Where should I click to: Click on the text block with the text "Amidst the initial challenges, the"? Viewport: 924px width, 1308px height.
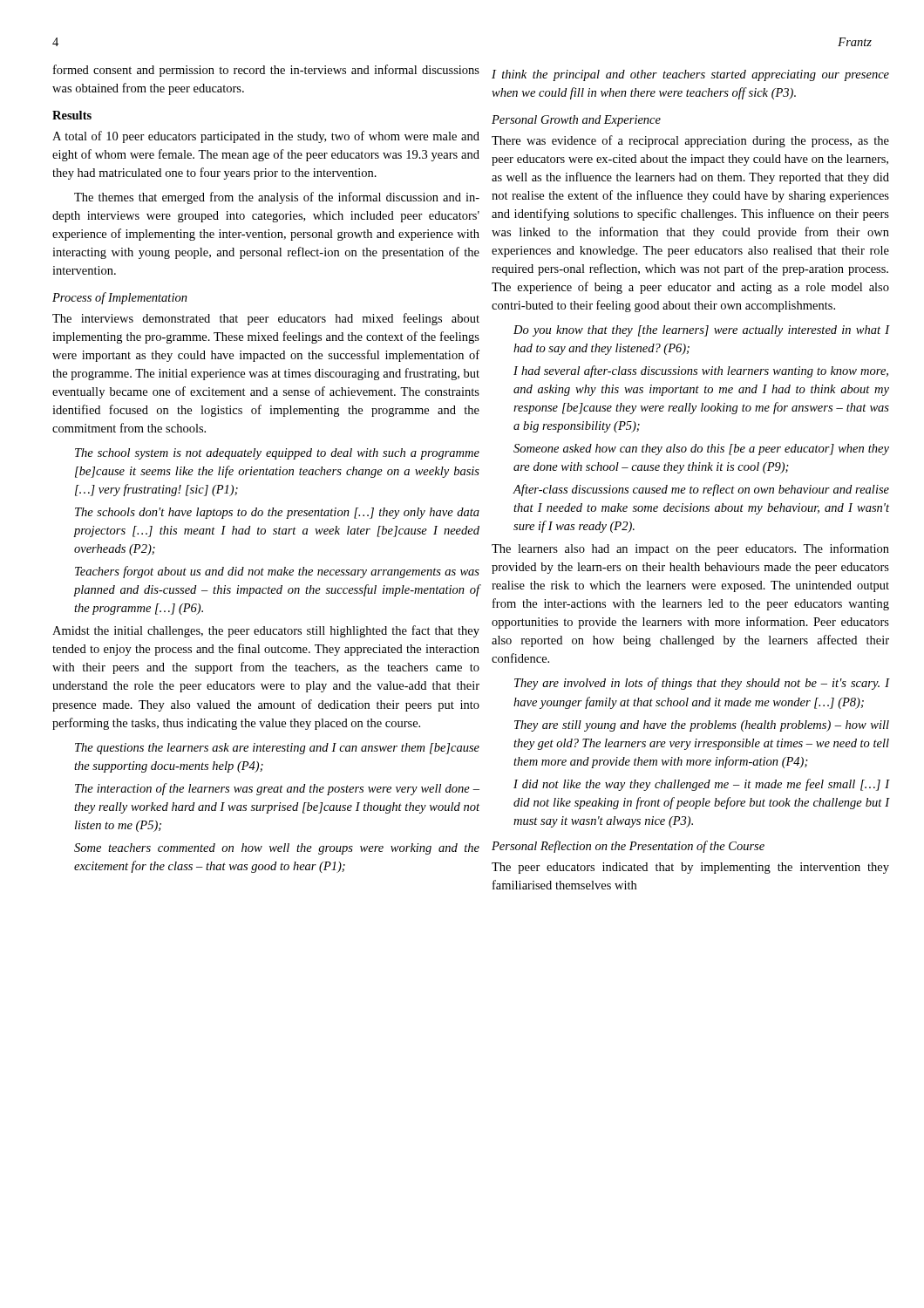click(x=266, y=677)
